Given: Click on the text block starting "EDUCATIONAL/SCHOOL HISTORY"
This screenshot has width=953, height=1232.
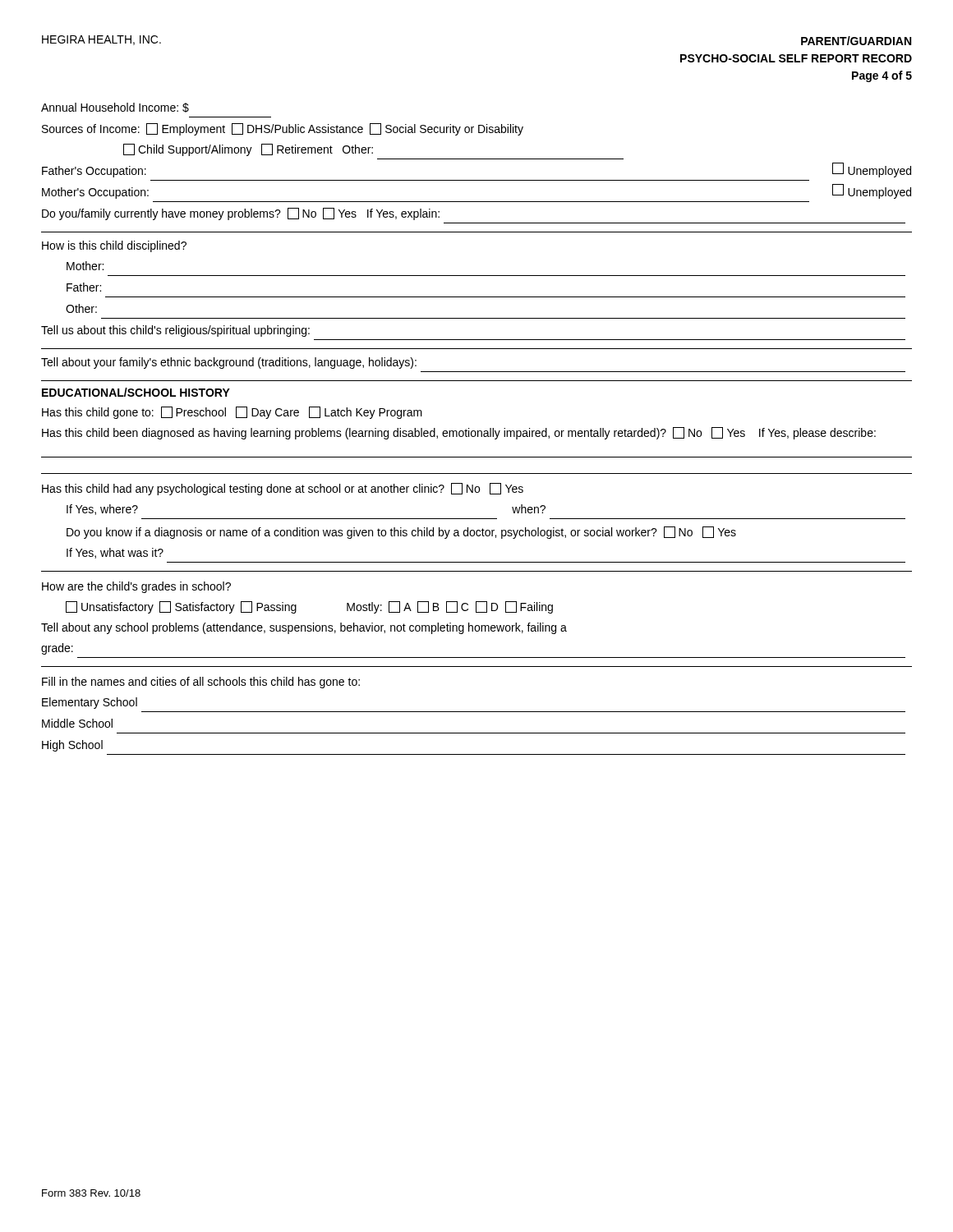Looking at the screenshot, I should tap(135, 393).
